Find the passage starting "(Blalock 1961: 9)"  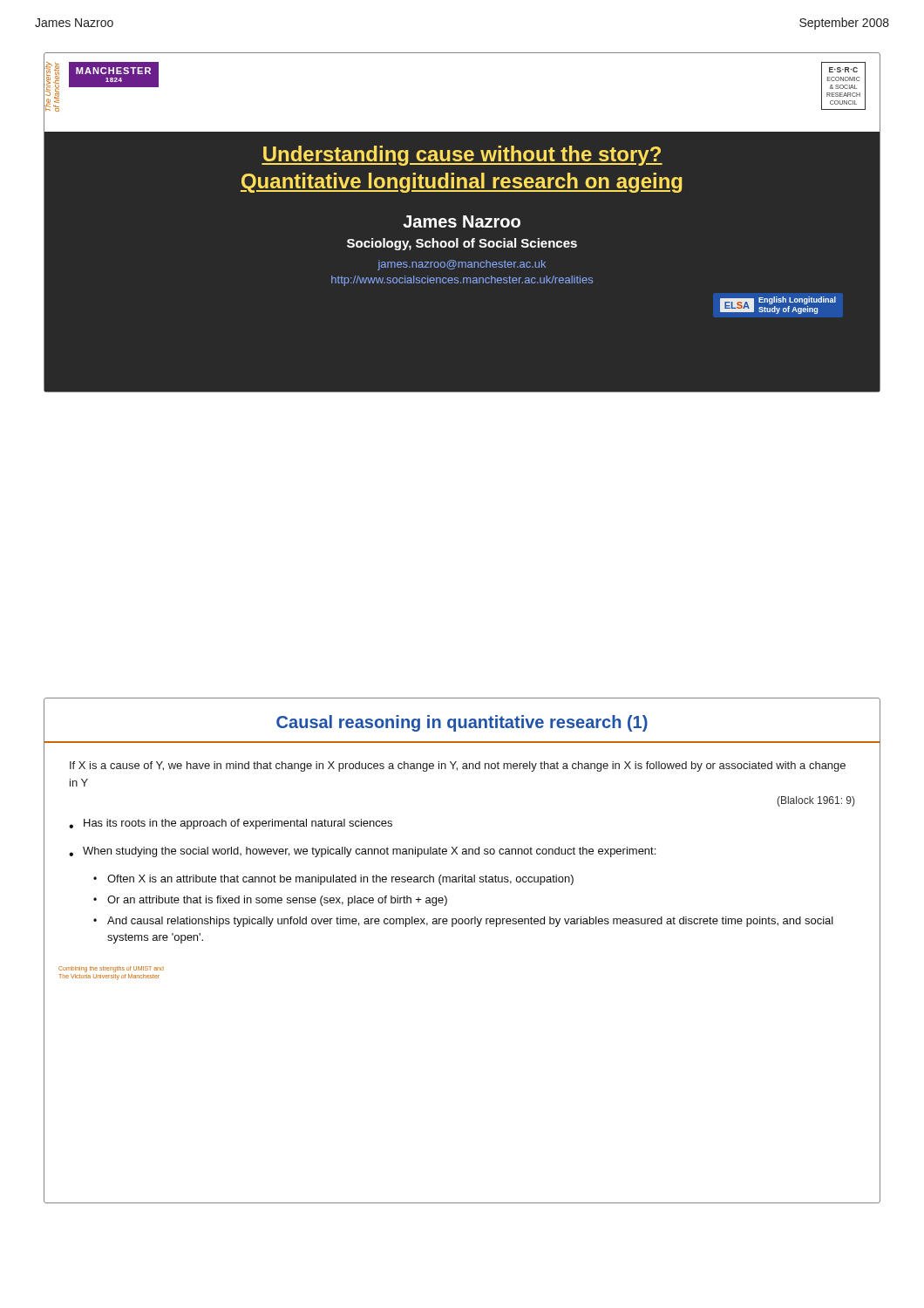(x=816, y=800)
